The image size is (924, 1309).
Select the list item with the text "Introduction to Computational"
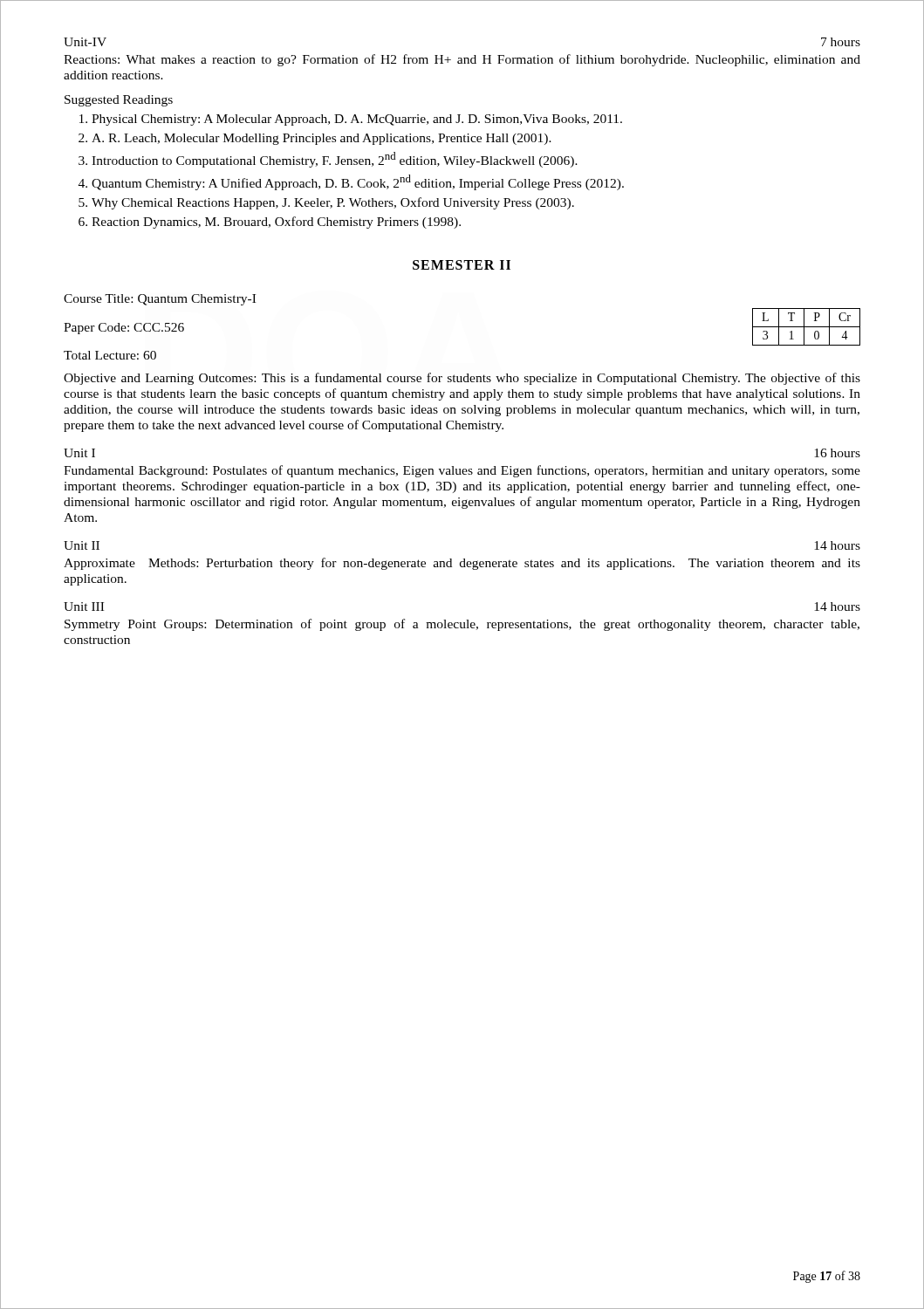[335, 158]
